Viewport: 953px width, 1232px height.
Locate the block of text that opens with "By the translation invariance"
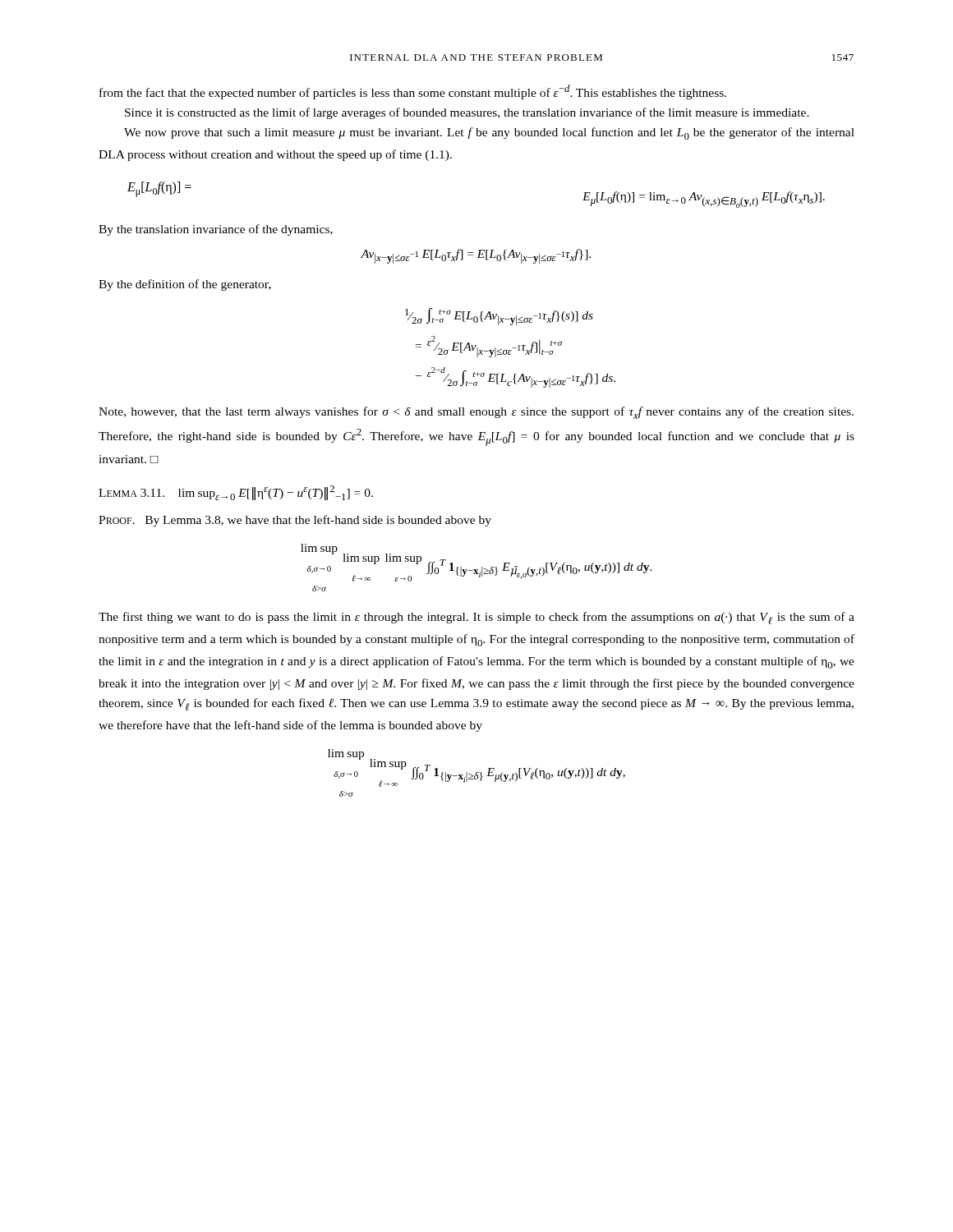pyautogui.click(x=216, y=229)
